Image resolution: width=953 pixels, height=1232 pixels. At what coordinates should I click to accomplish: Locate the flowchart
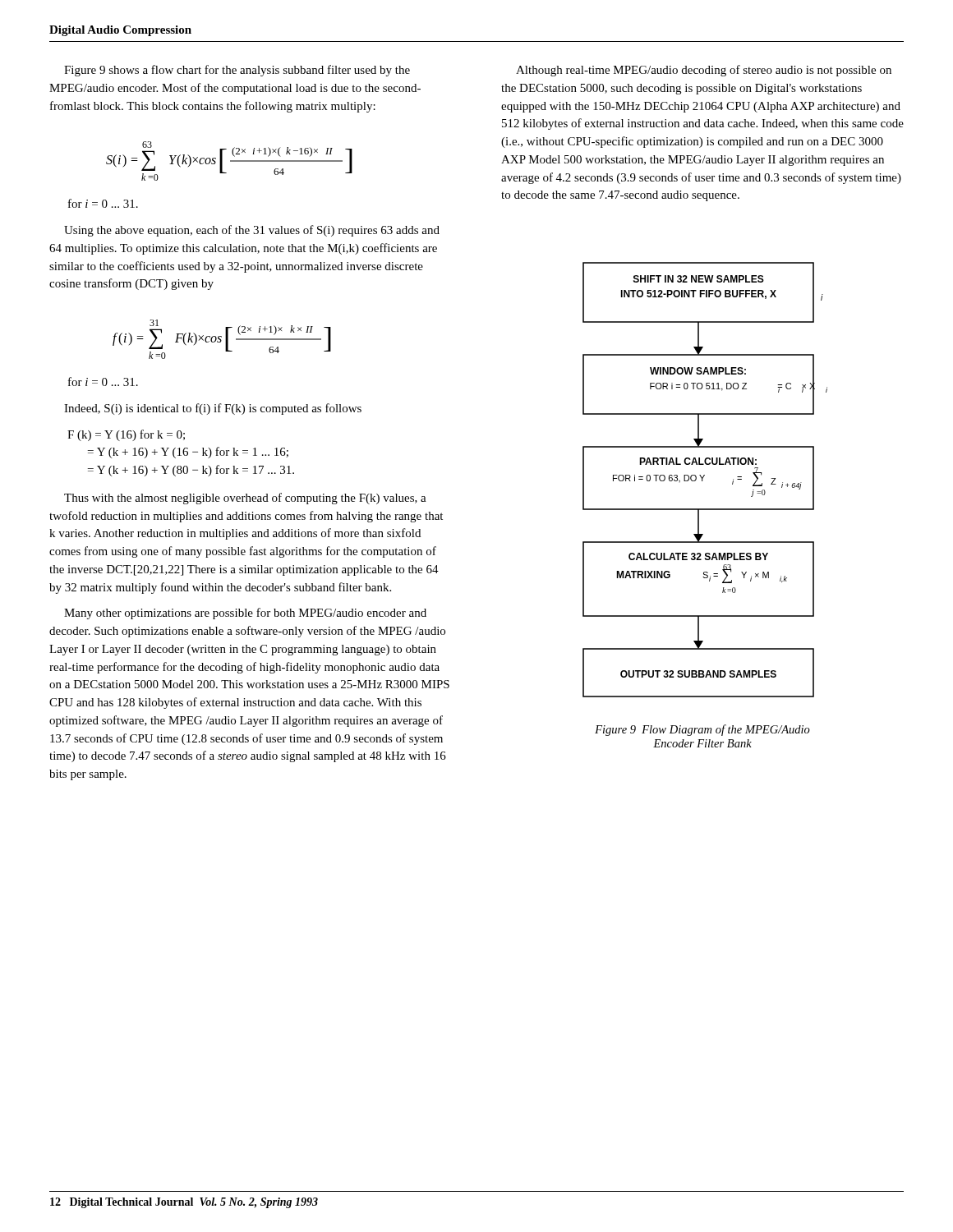[x=702, y=503]
